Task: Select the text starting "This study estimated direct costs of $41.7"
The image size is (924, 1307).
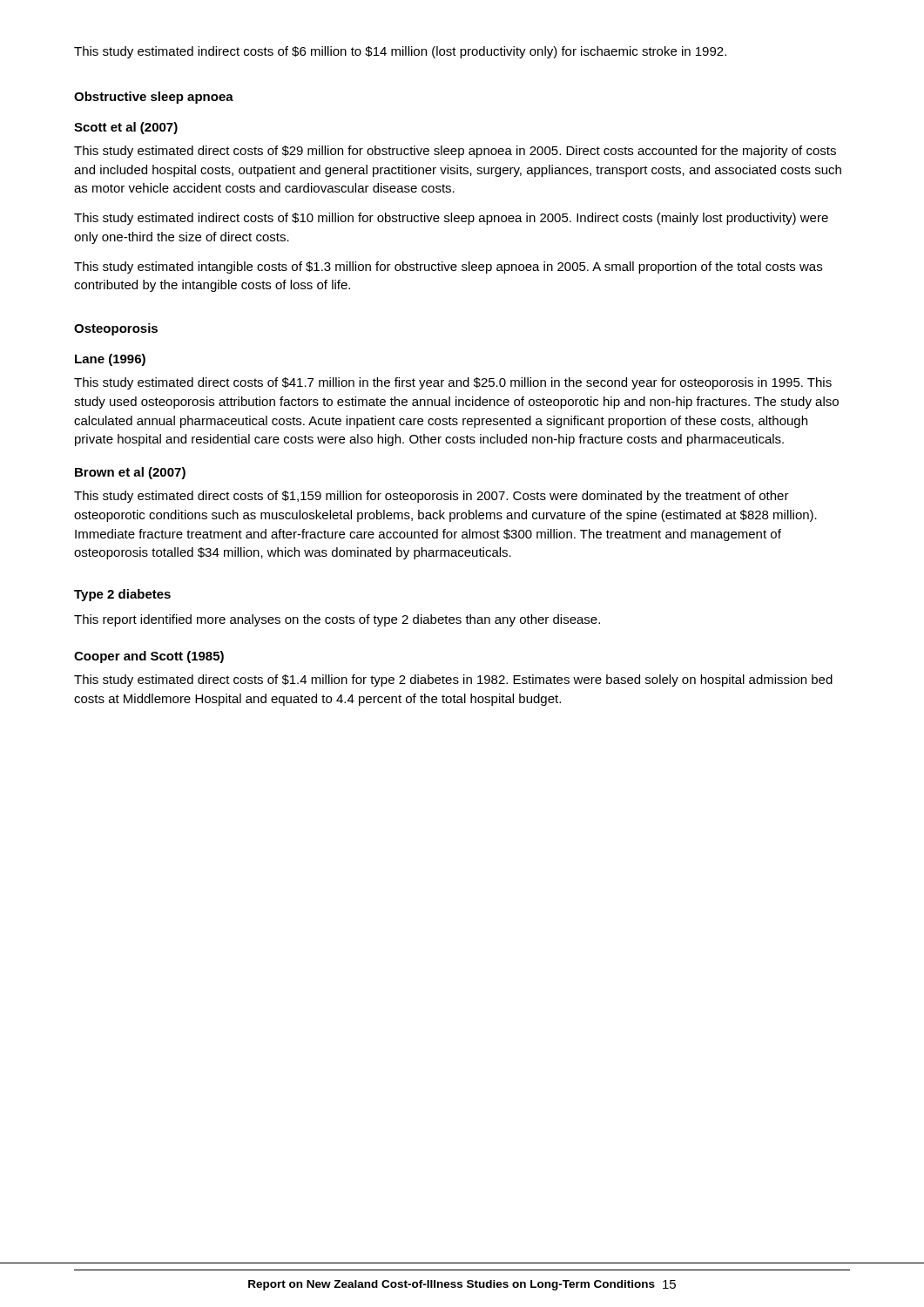Action: 462,411
